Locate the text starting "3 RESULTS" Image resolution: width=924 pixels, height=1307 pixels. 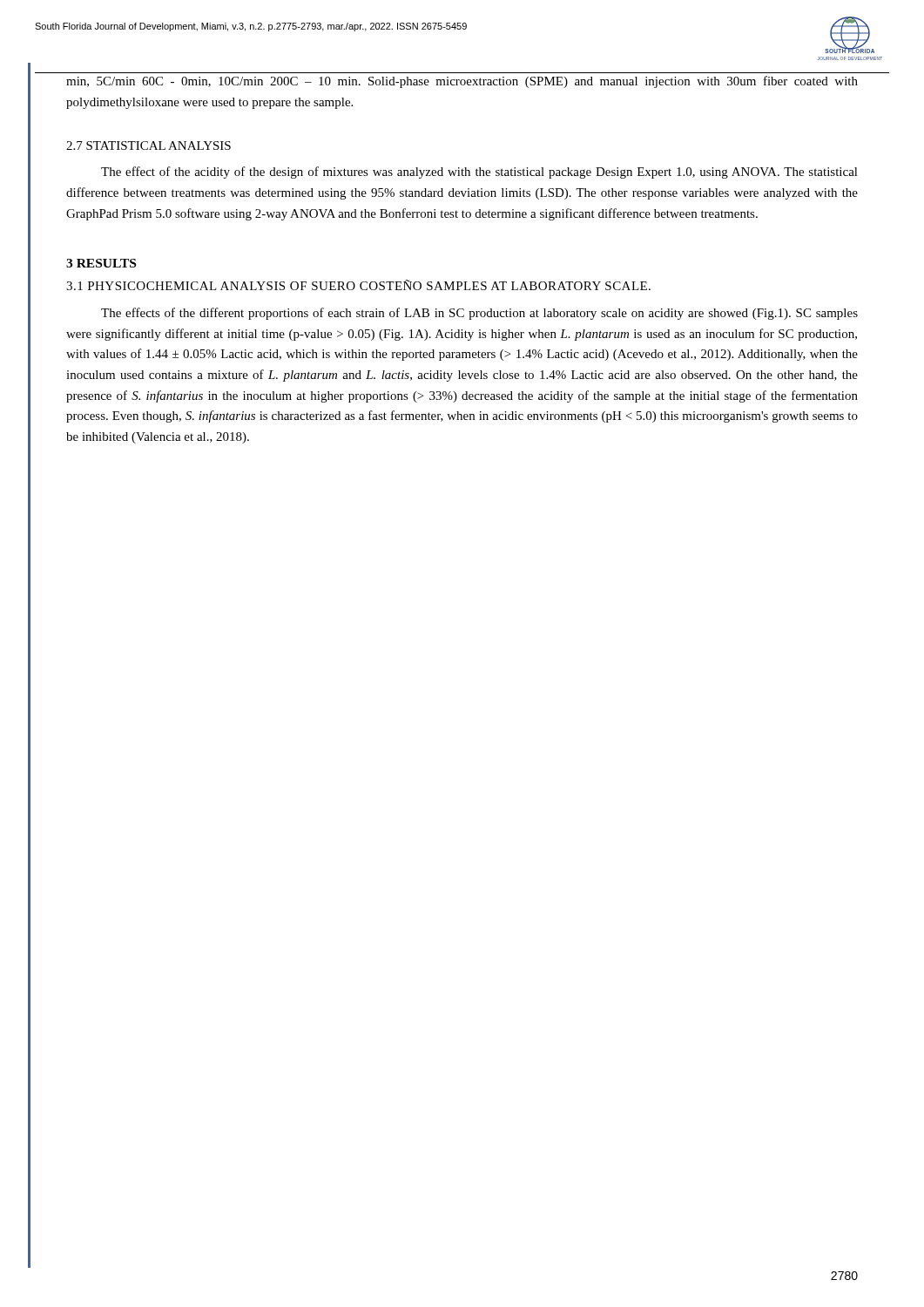pyautogui.click(x=101, y=263)
